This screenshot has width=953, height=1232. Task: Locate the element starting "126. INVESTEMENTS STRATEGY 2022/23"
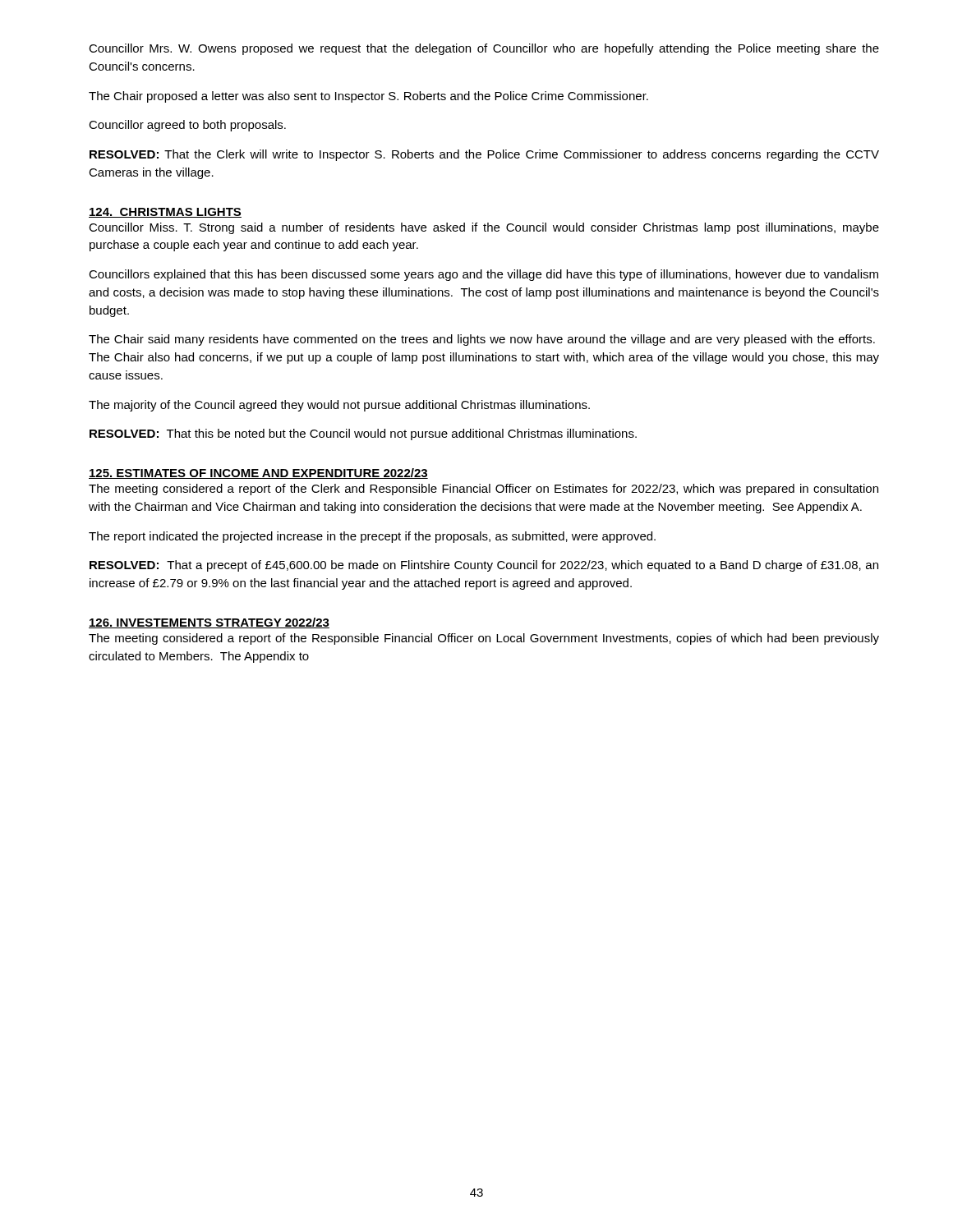click(209, 622)
